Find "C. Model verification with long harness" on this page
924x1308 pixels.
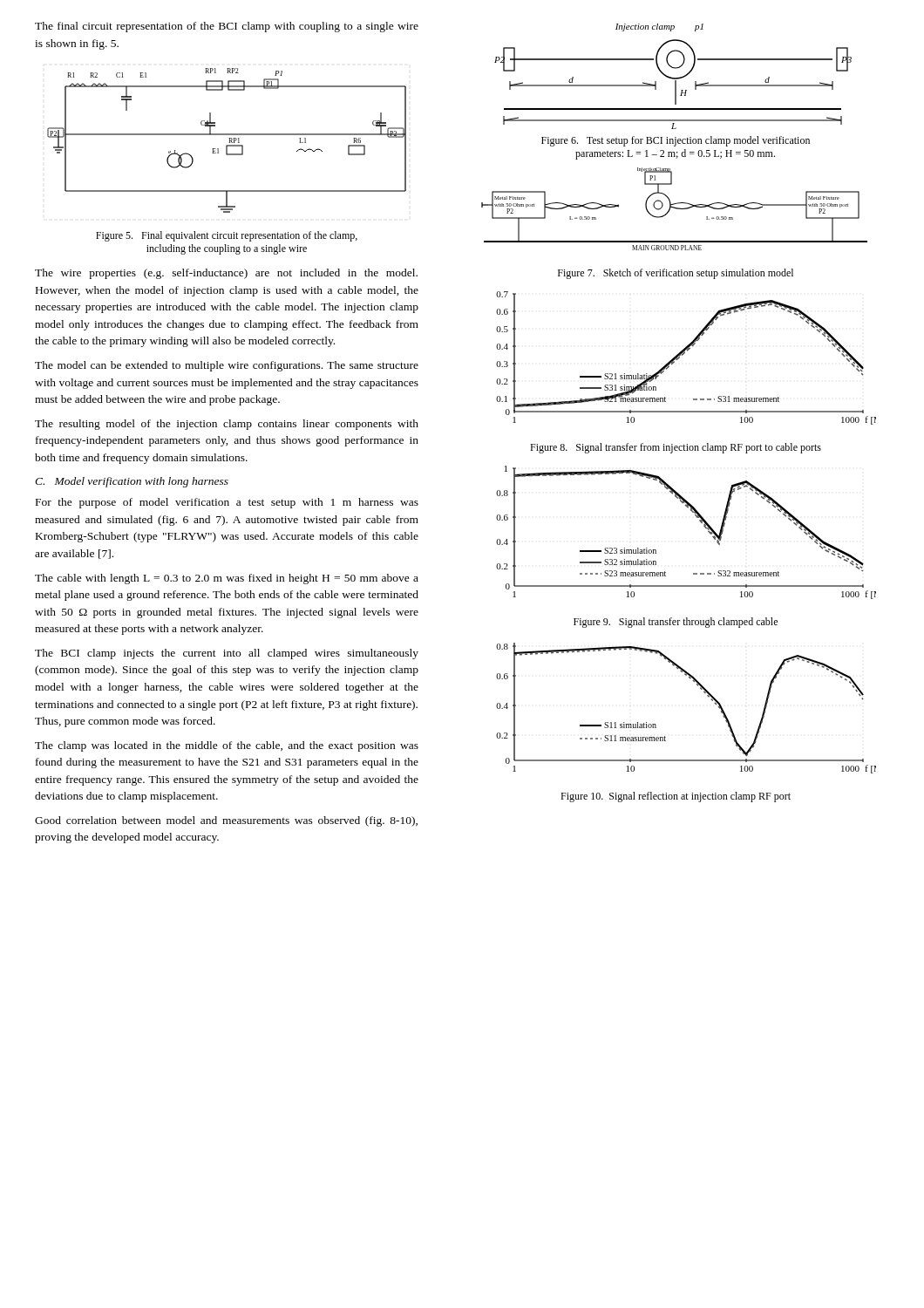coord(132,481)
